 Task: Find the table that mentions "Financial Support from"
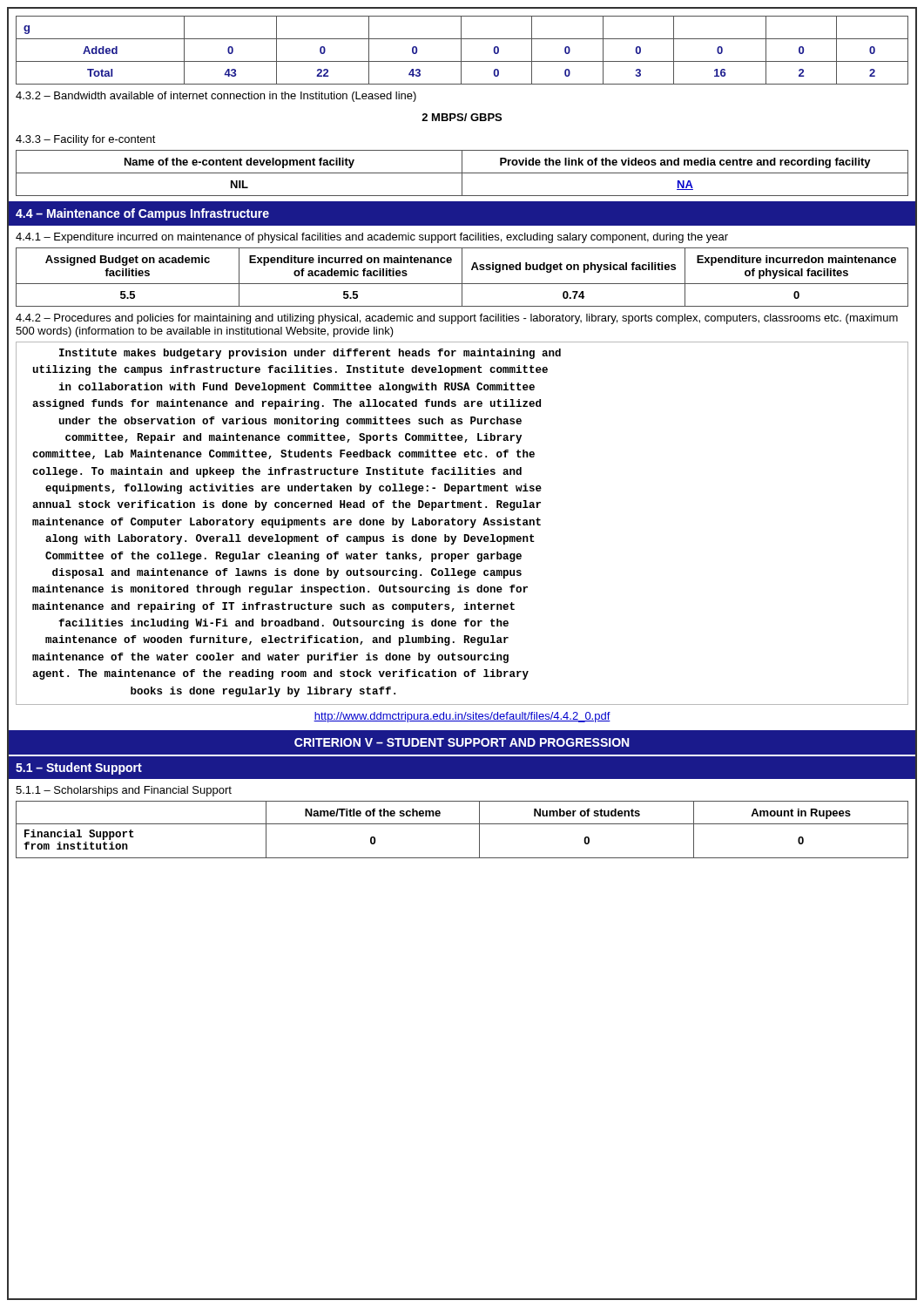(462, 829)
